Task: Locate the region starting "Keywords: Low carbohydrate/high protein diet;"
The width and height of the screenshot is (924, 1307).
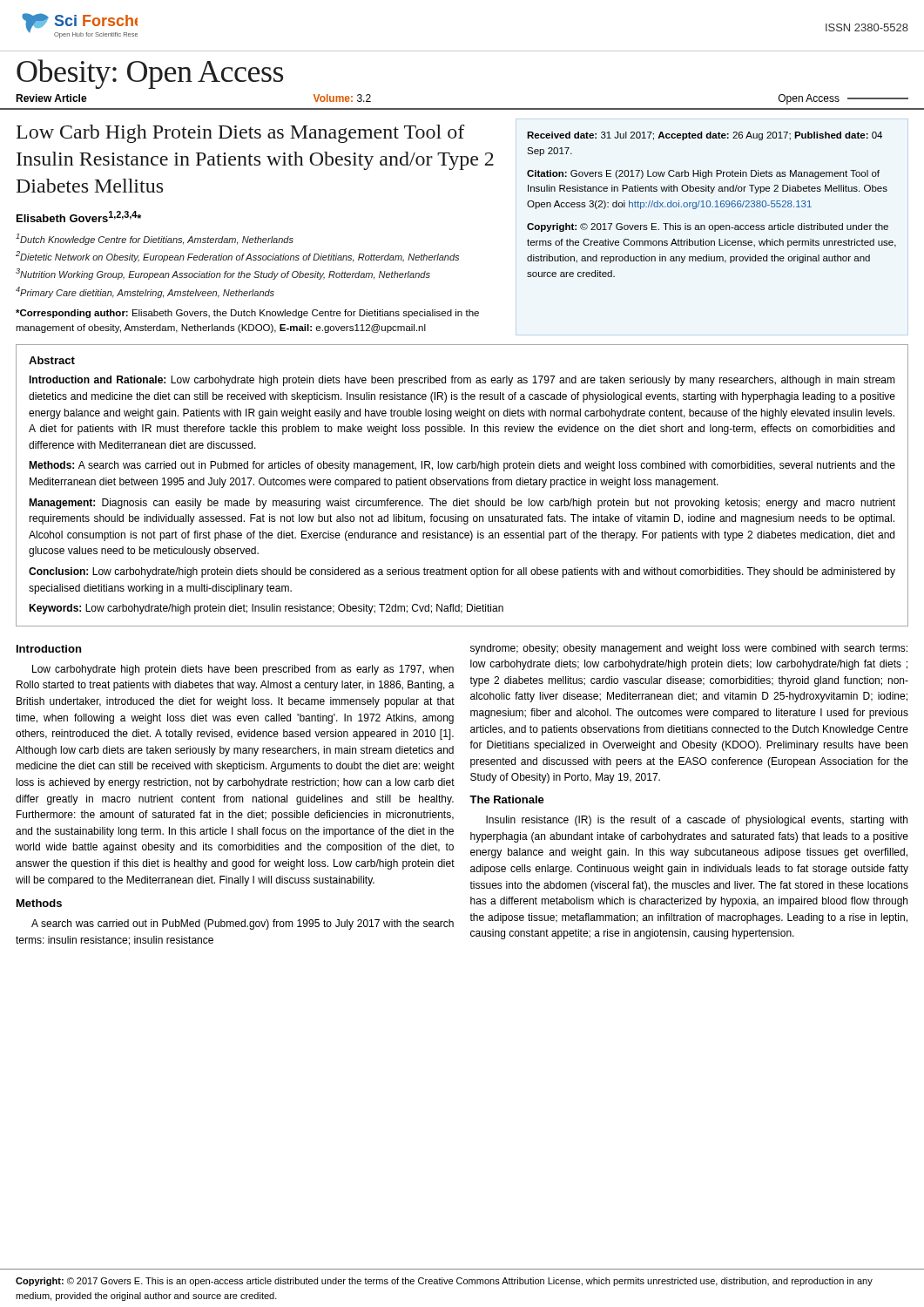Action: (x=266, y=608)
